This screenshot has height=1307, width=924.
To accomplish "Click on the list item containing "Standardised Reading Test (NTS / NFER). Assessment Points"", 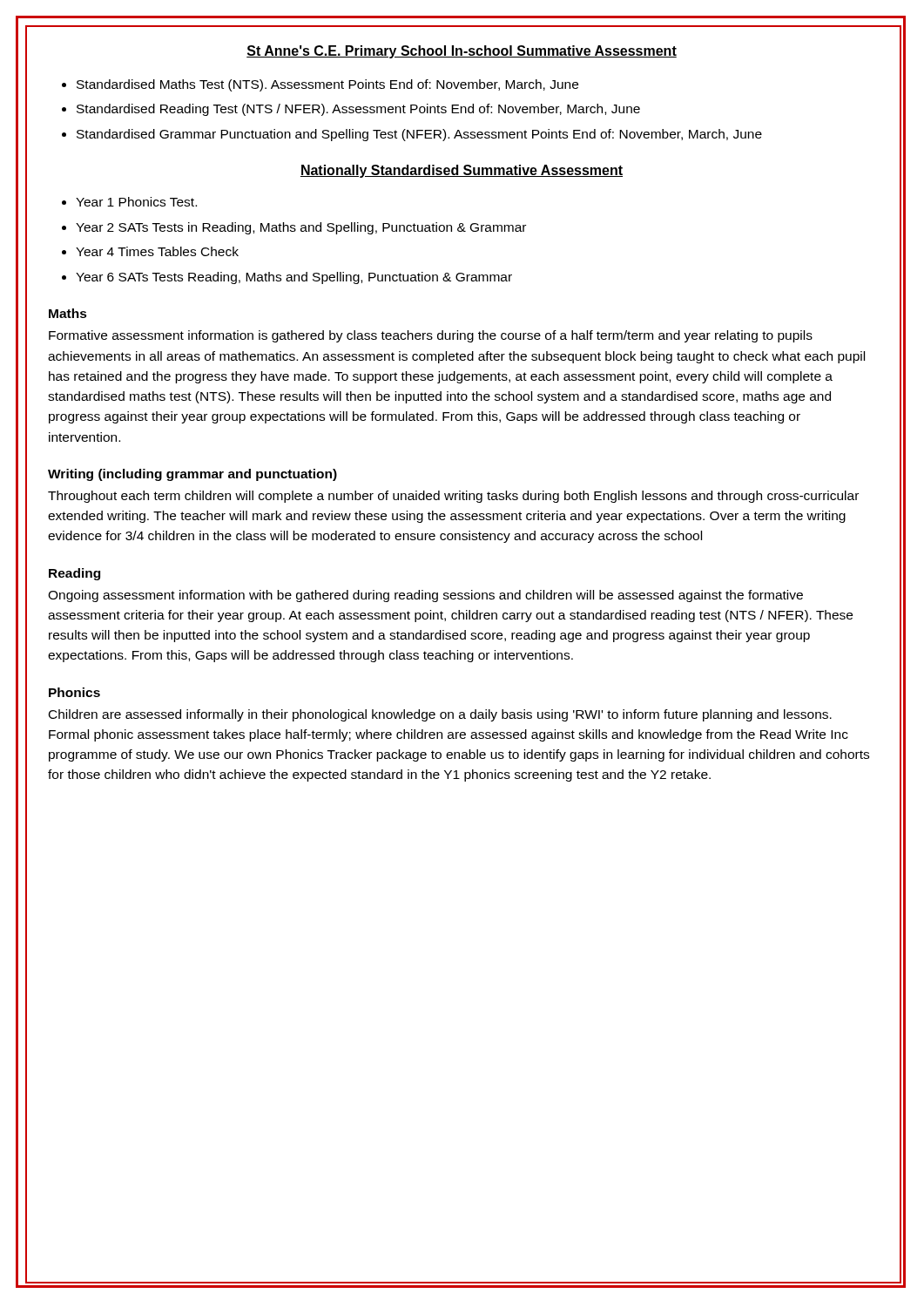I will click(x=358, y=109).
